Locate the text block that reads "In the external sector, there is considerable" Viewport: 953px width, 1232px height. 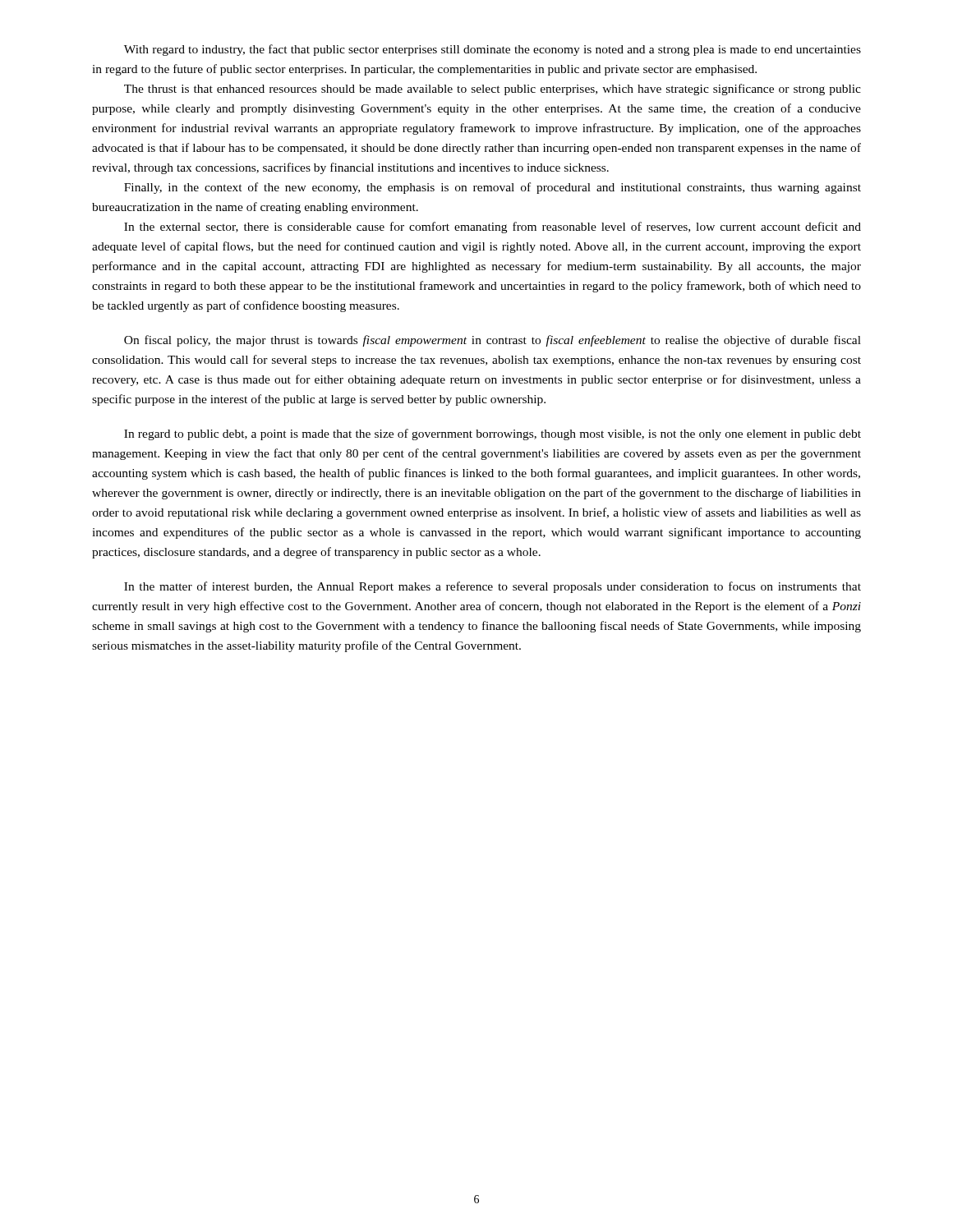pos(476,266)
